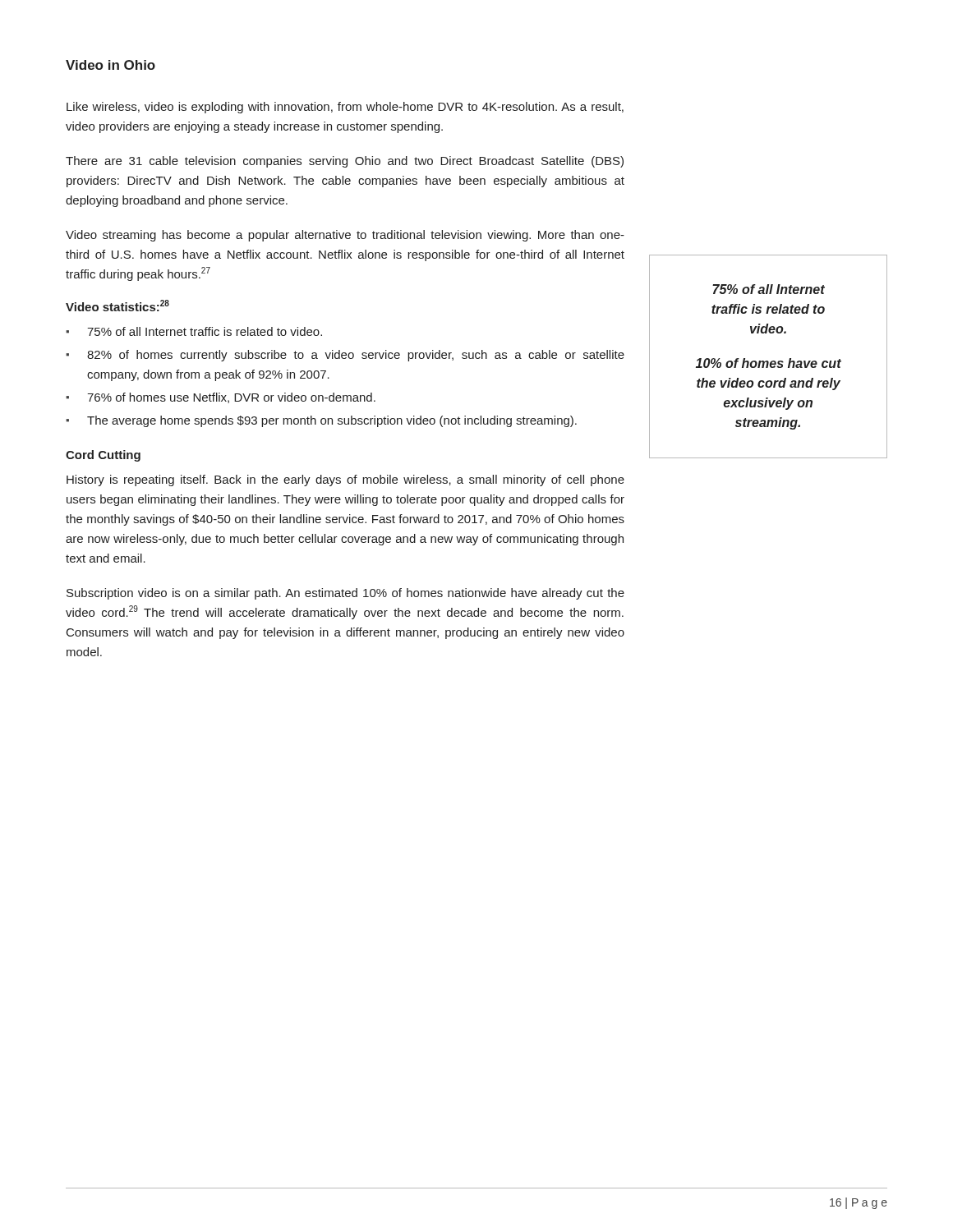Locate the region starting "▪ 82% of homes currently"
953x1232 pixels.
pos(345,364)
